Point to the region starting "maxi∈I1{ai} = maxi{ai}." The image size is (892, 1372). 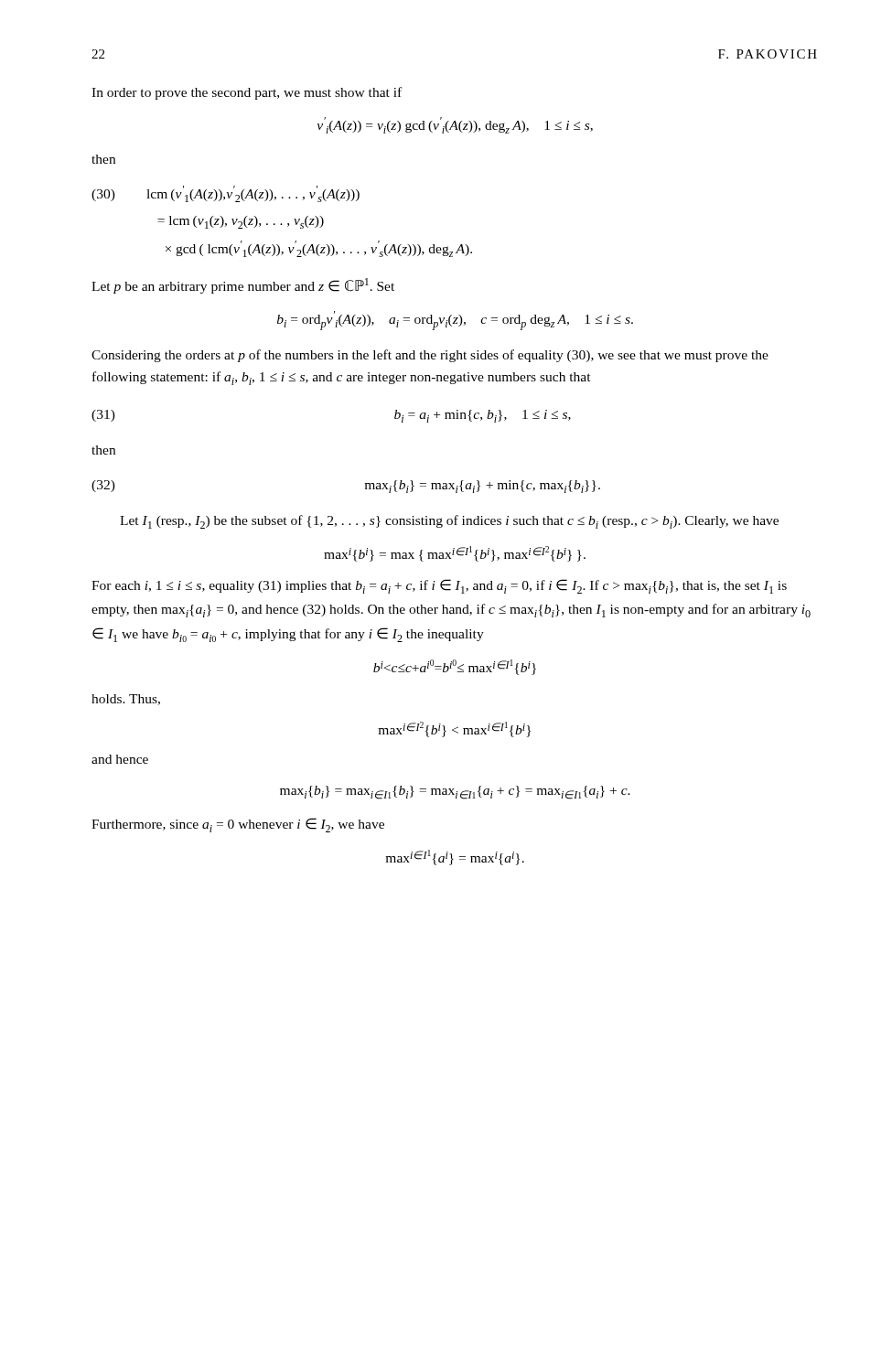coord(455,858)
